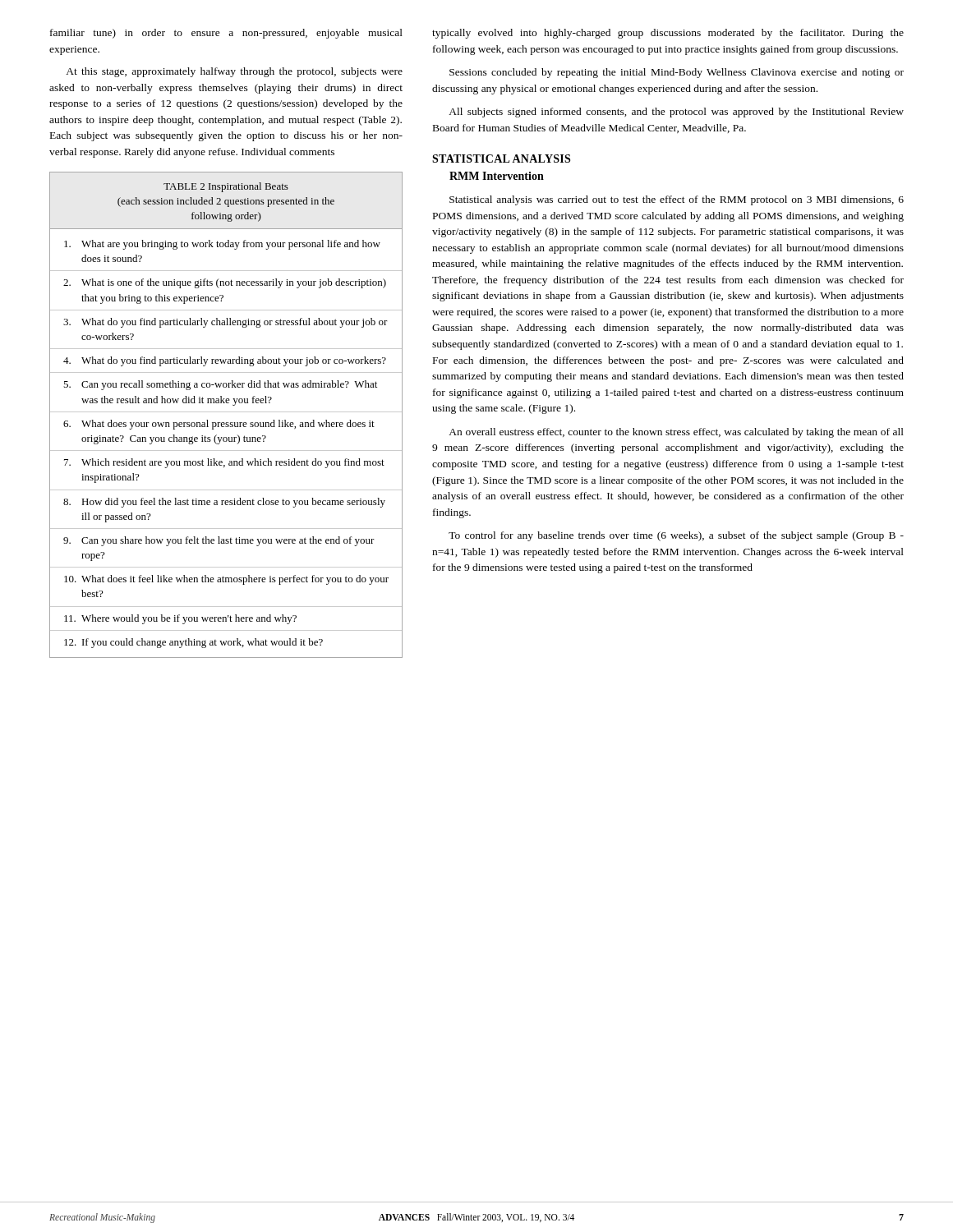Find the list item with the text "4. What do you find particularly rewarding"
This screenshot has width=953, height=1232.
[x=226, y=361]
